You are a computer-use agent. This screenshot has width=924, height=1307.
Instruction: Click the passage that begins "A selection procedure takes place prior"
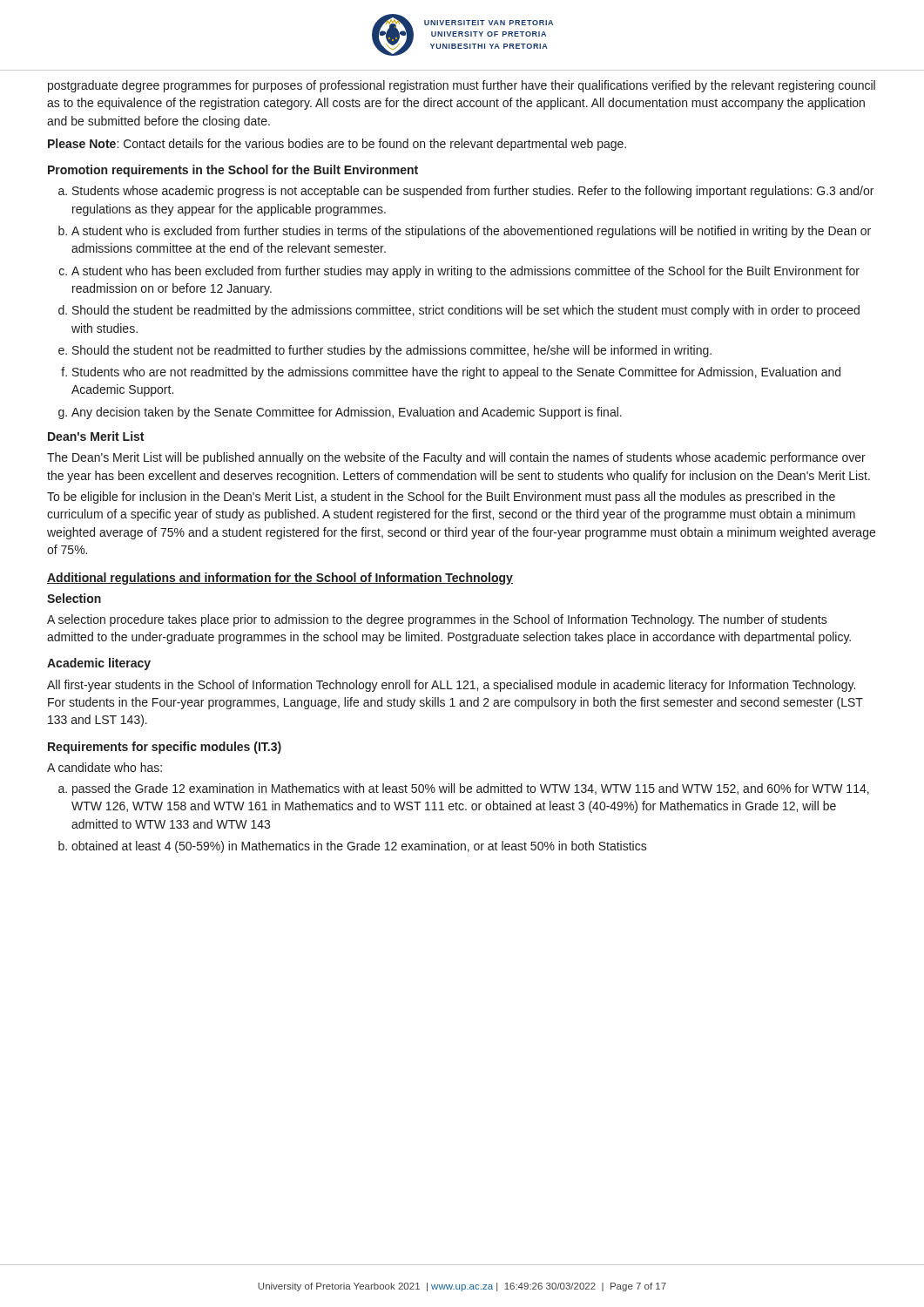click(462, 628)
